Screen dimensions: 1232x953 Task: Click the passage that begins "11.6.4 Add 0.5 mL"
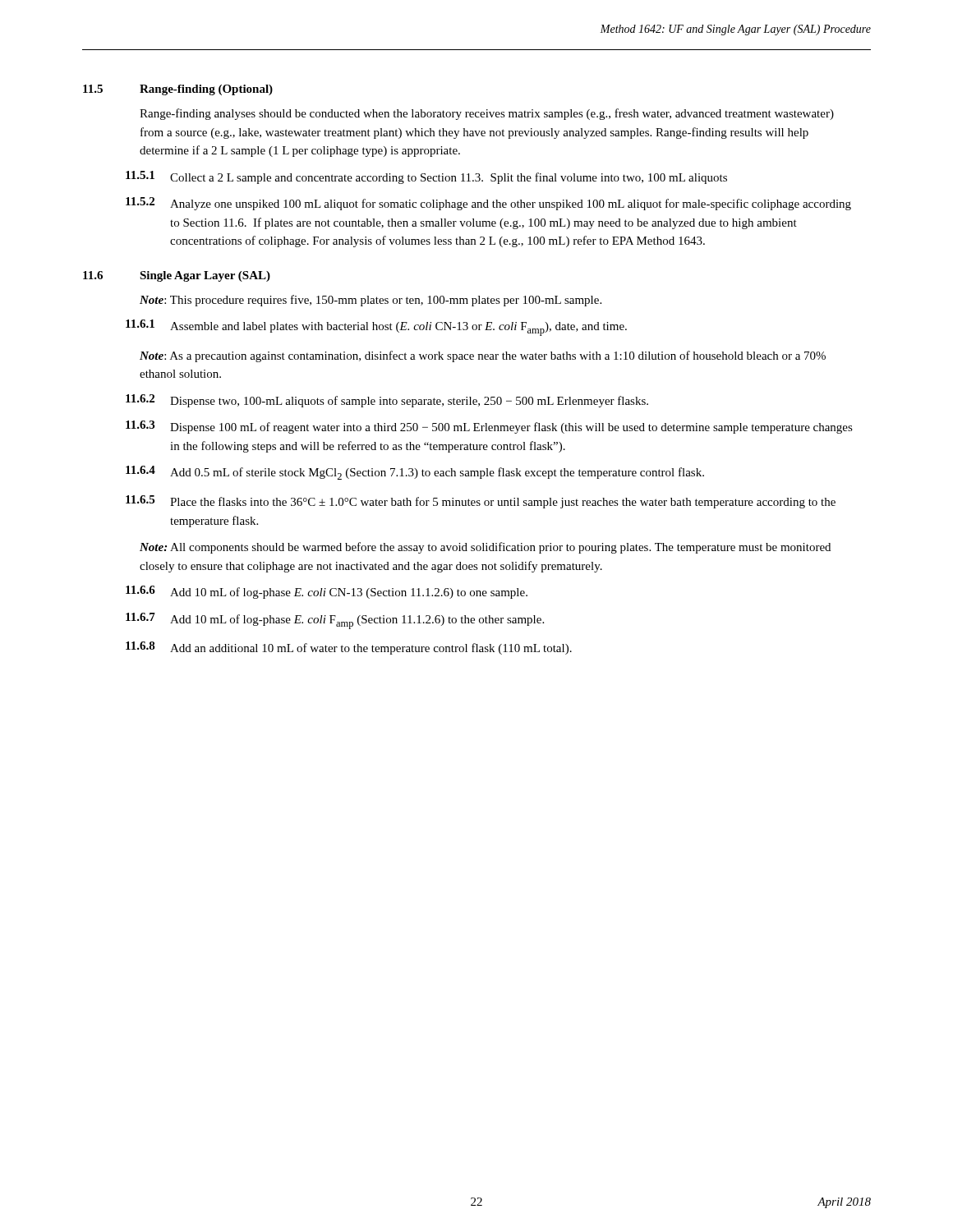[x=490, y=474]
